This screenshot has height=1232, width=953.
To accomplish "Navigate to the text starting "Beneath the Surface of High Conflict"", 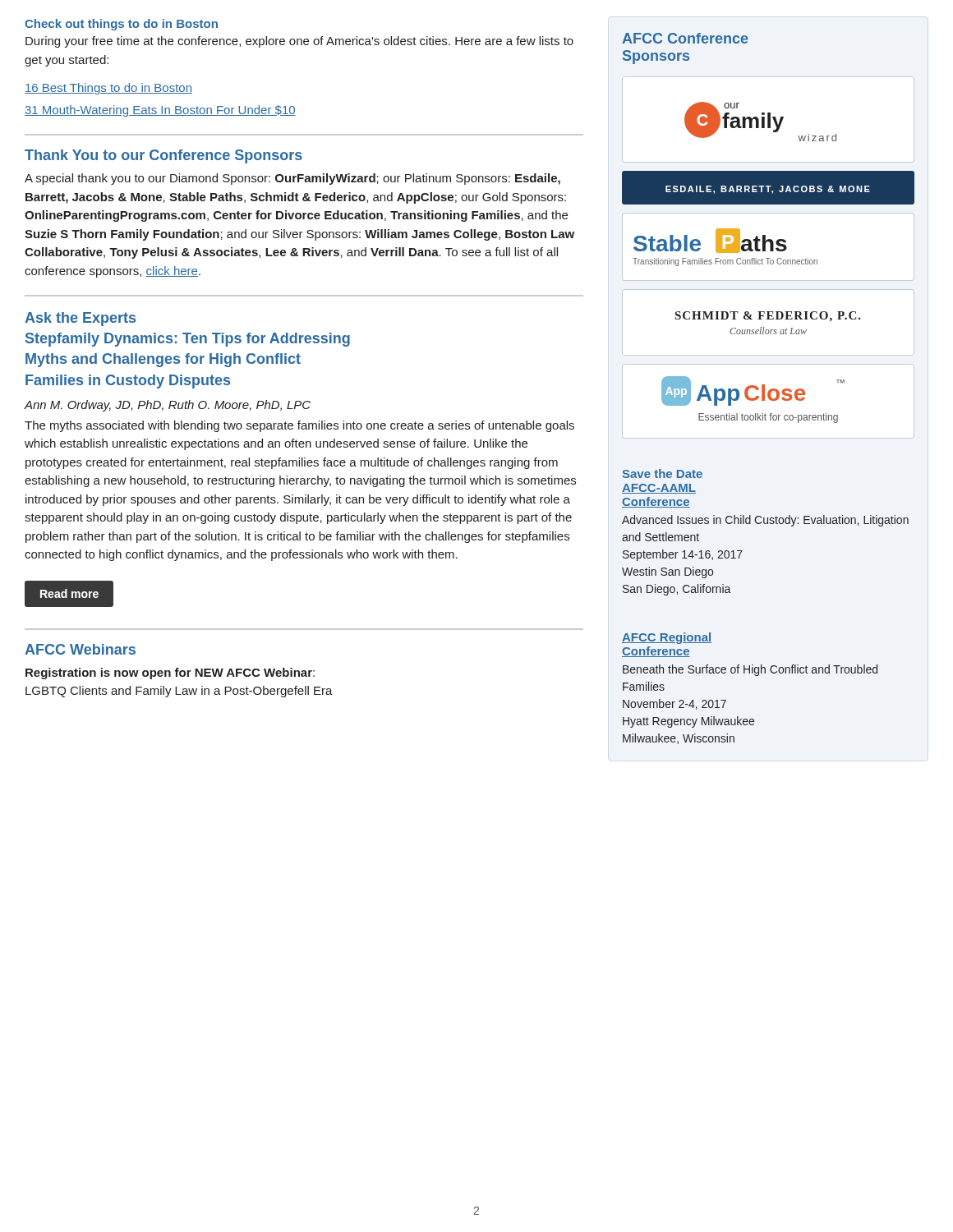I will pos(750,670).
